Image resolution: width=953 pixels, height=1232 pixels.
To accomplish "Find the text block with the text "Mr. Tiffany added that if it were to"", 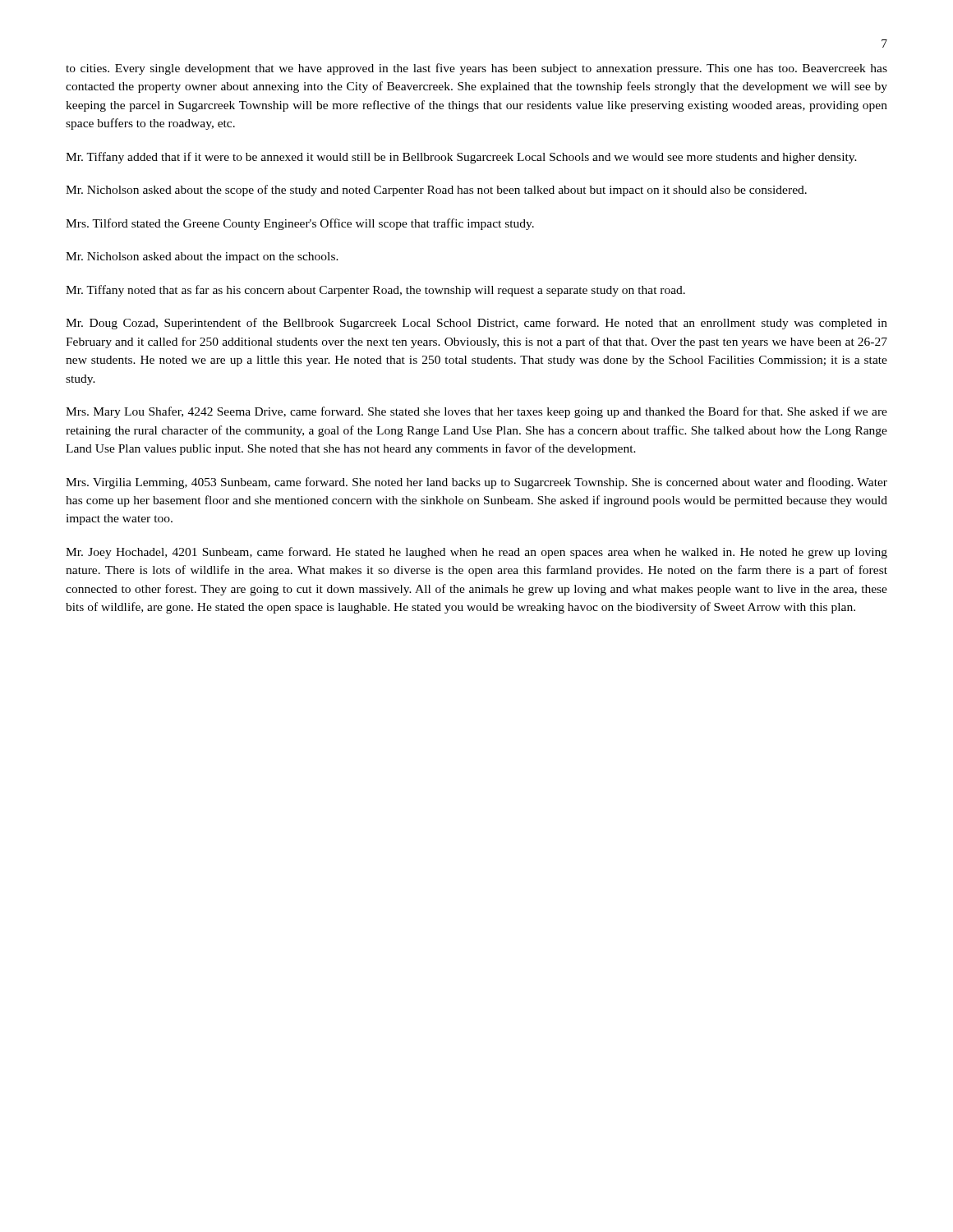I will [461, 156].
